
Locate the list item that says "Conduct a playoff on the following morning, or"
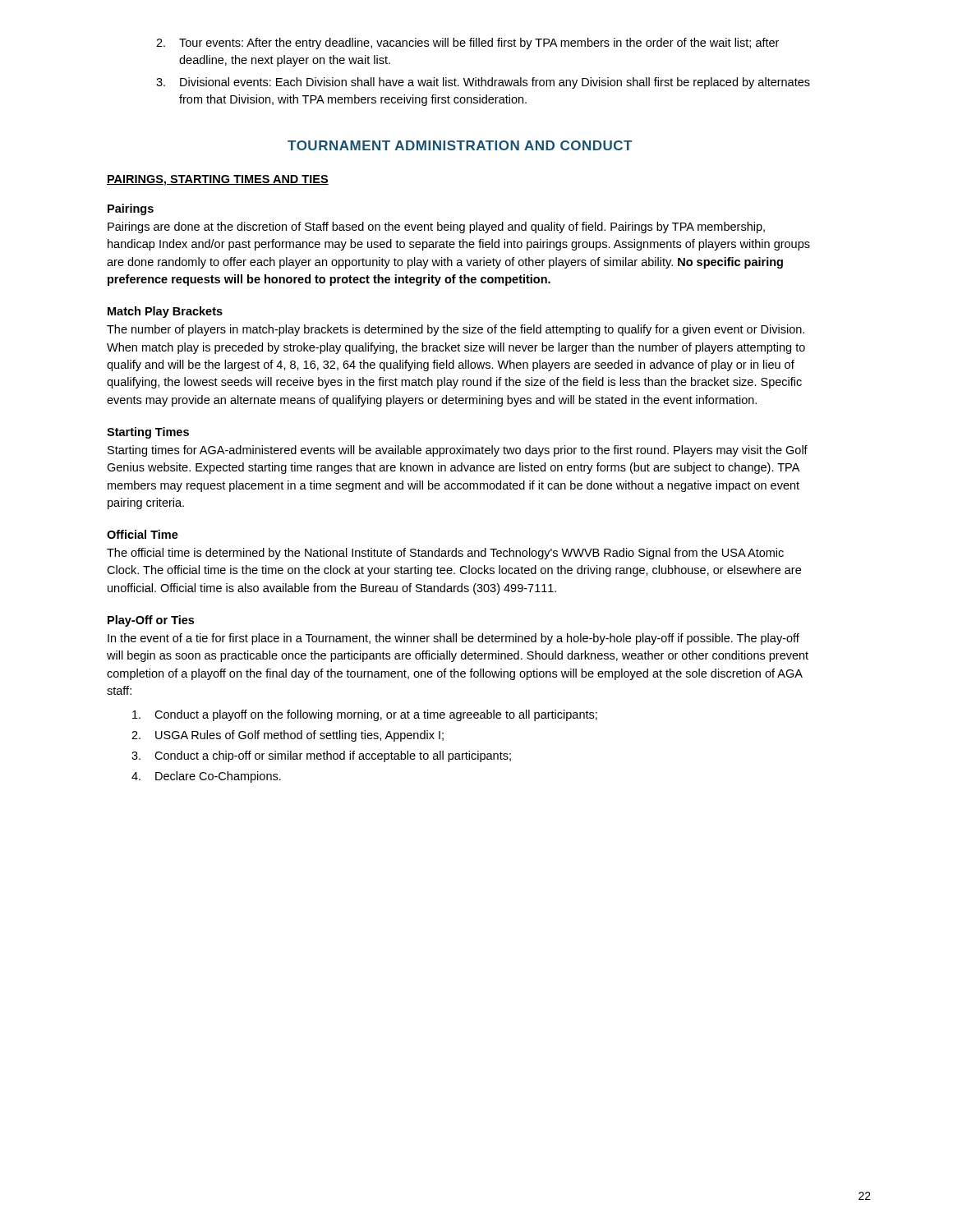(x=472, y=715)
